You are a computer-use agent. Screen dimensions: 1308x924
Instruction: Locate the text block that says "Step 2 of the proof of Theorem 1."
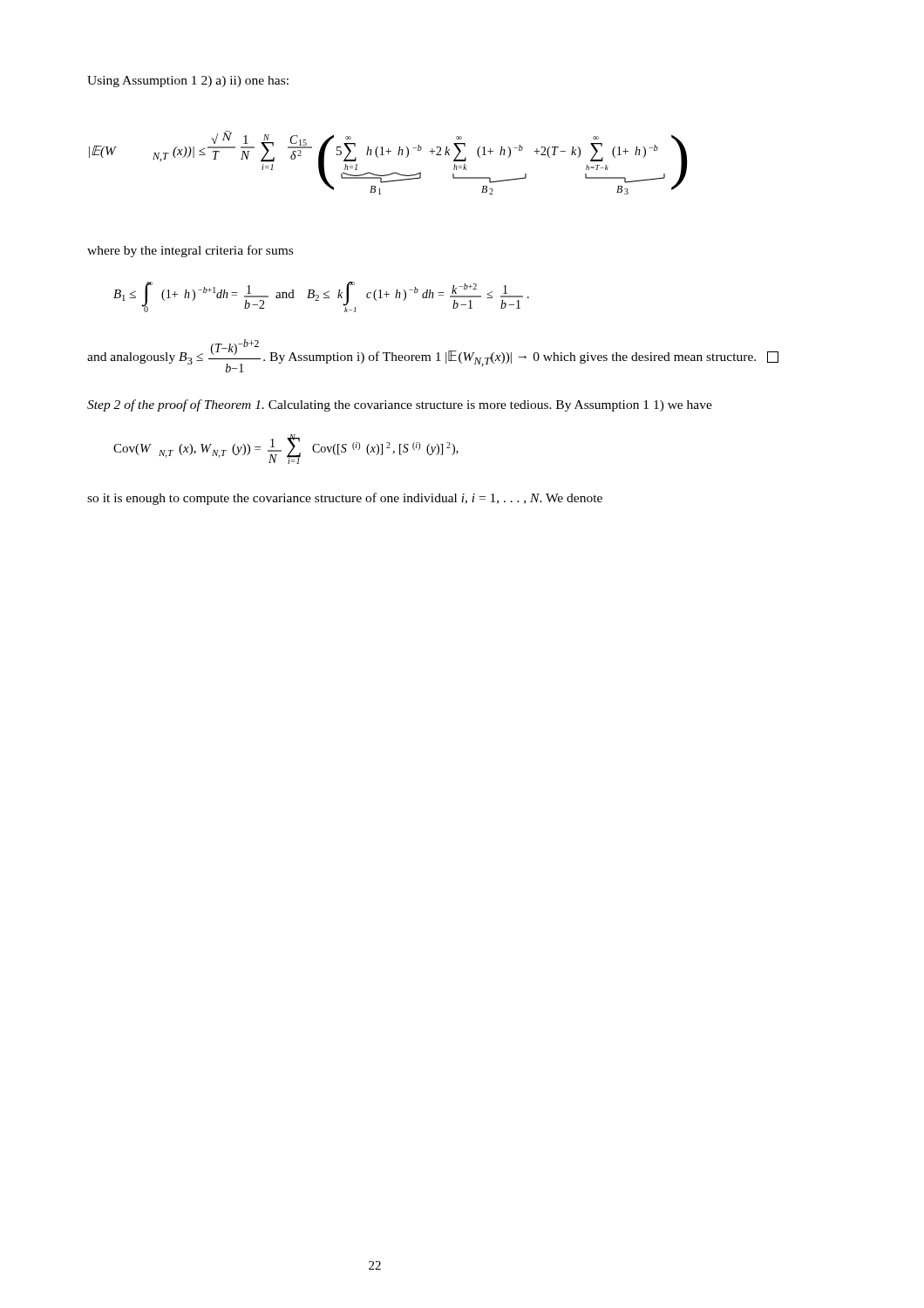(400, 404)
